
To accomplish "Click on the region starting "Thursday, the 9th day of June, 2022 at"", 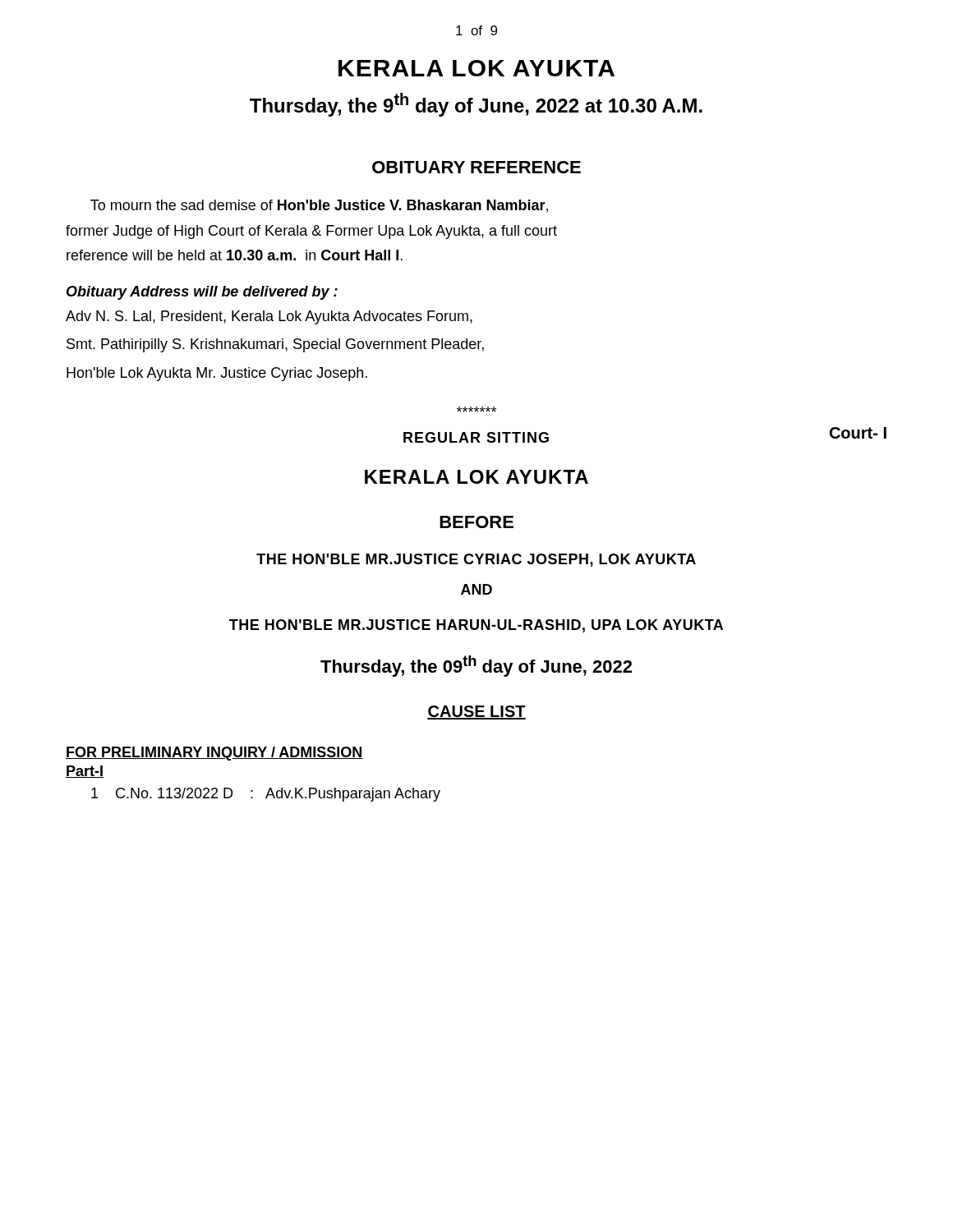I will pos(476,103).
